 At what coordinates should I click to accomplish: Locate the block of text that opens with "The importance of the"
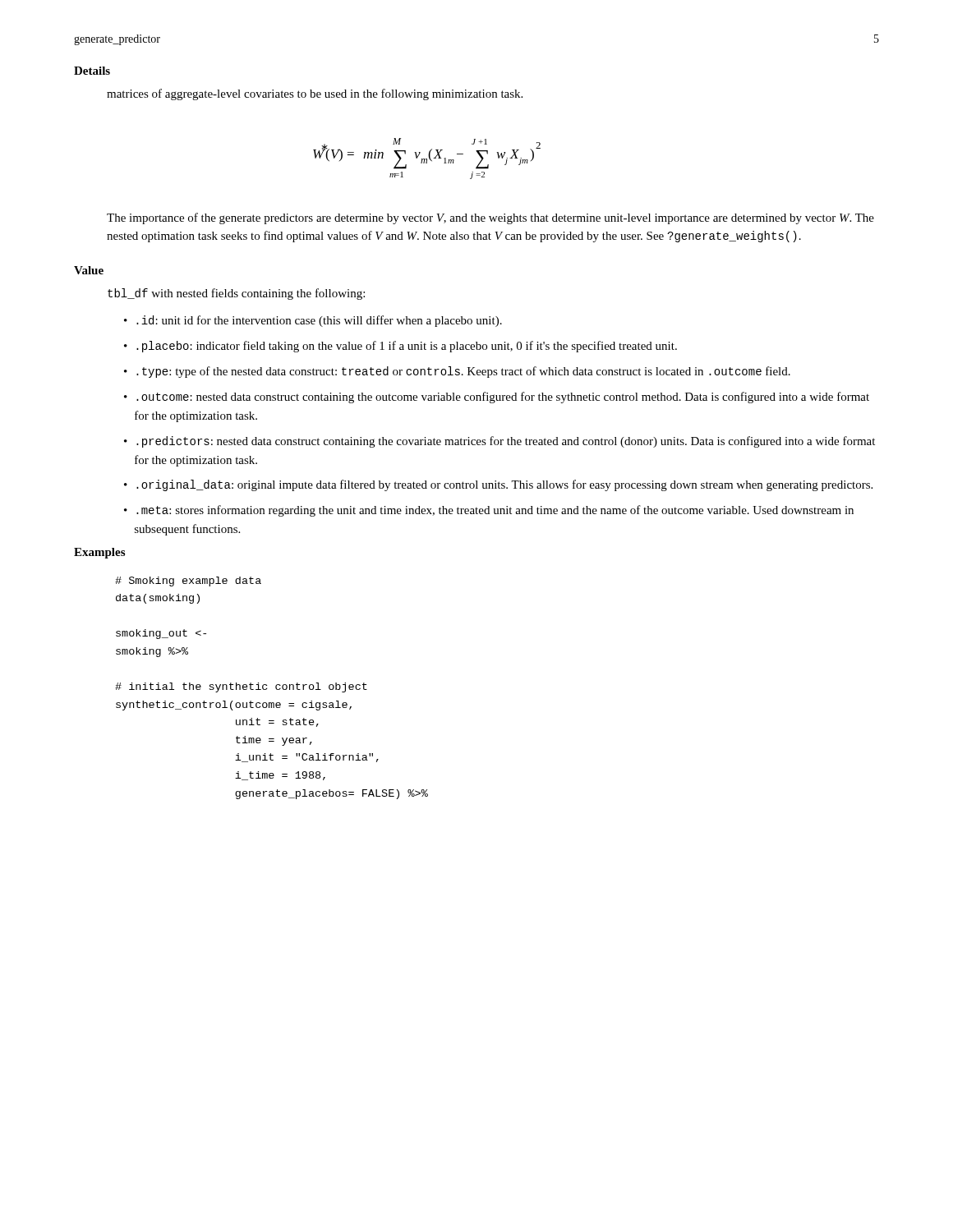(490, 227)
